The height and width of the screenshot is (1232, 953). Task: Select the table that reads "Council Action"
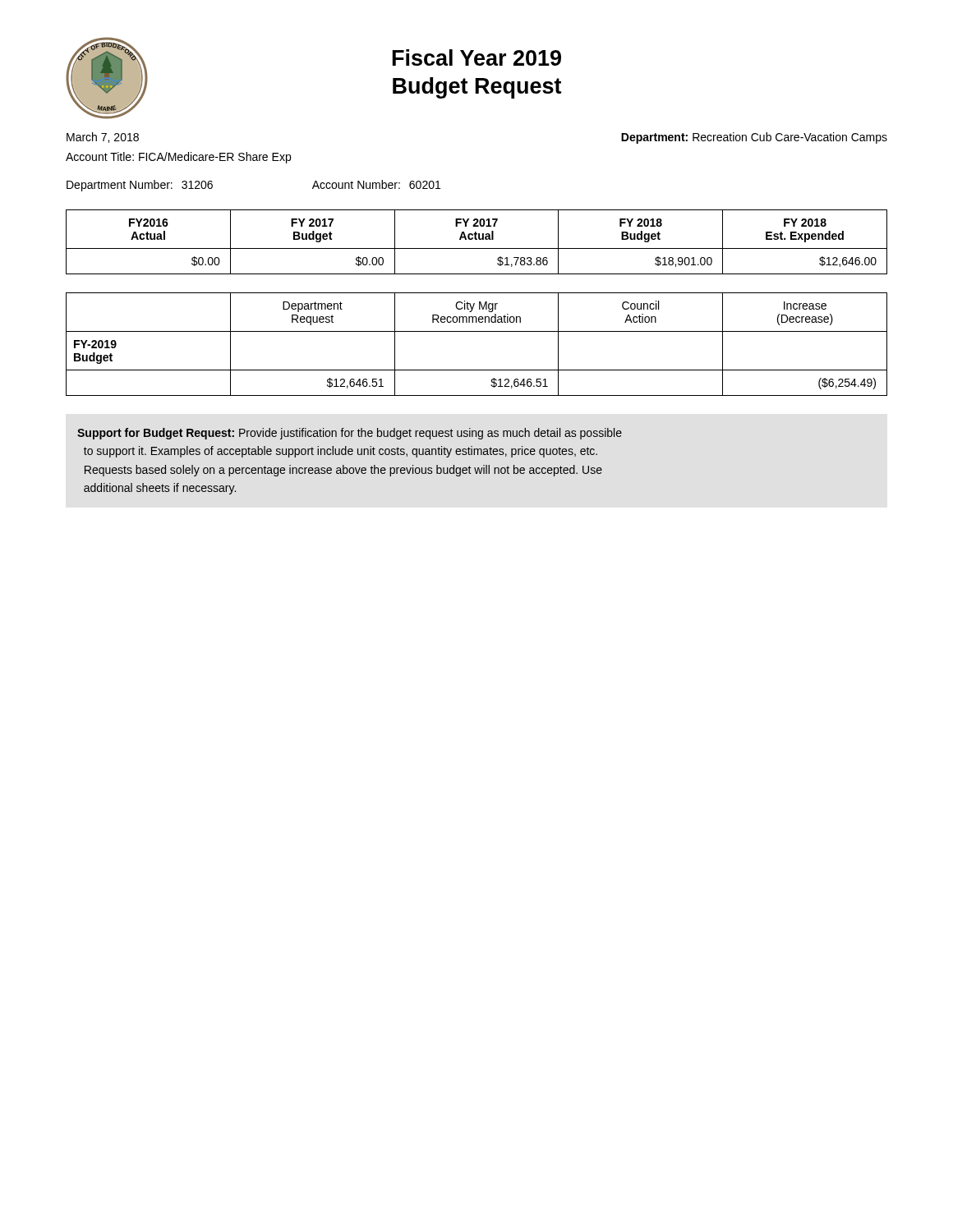pos(476,344)
